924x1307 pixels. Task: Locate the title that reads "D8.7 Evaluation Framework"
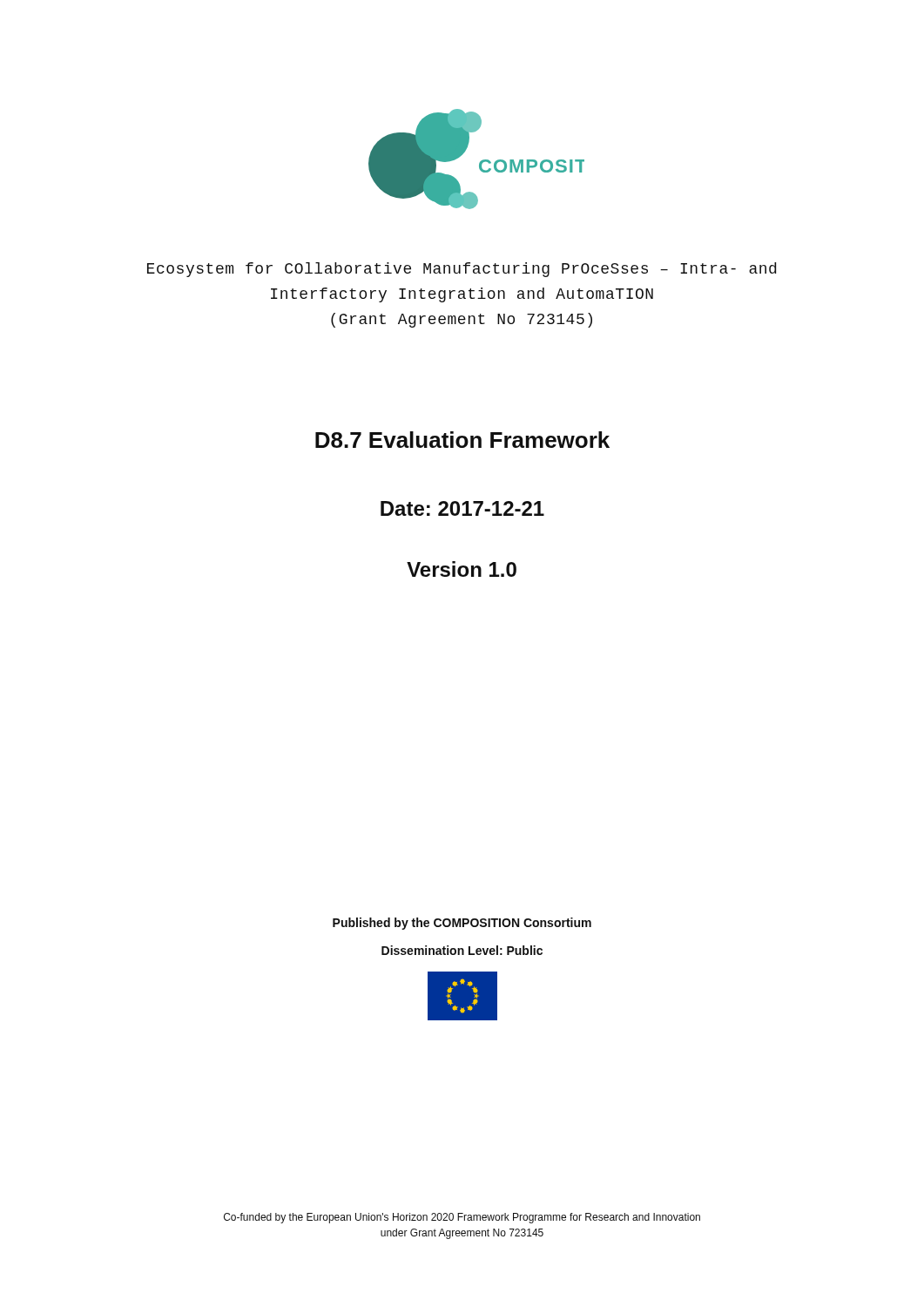click(462, 440)
